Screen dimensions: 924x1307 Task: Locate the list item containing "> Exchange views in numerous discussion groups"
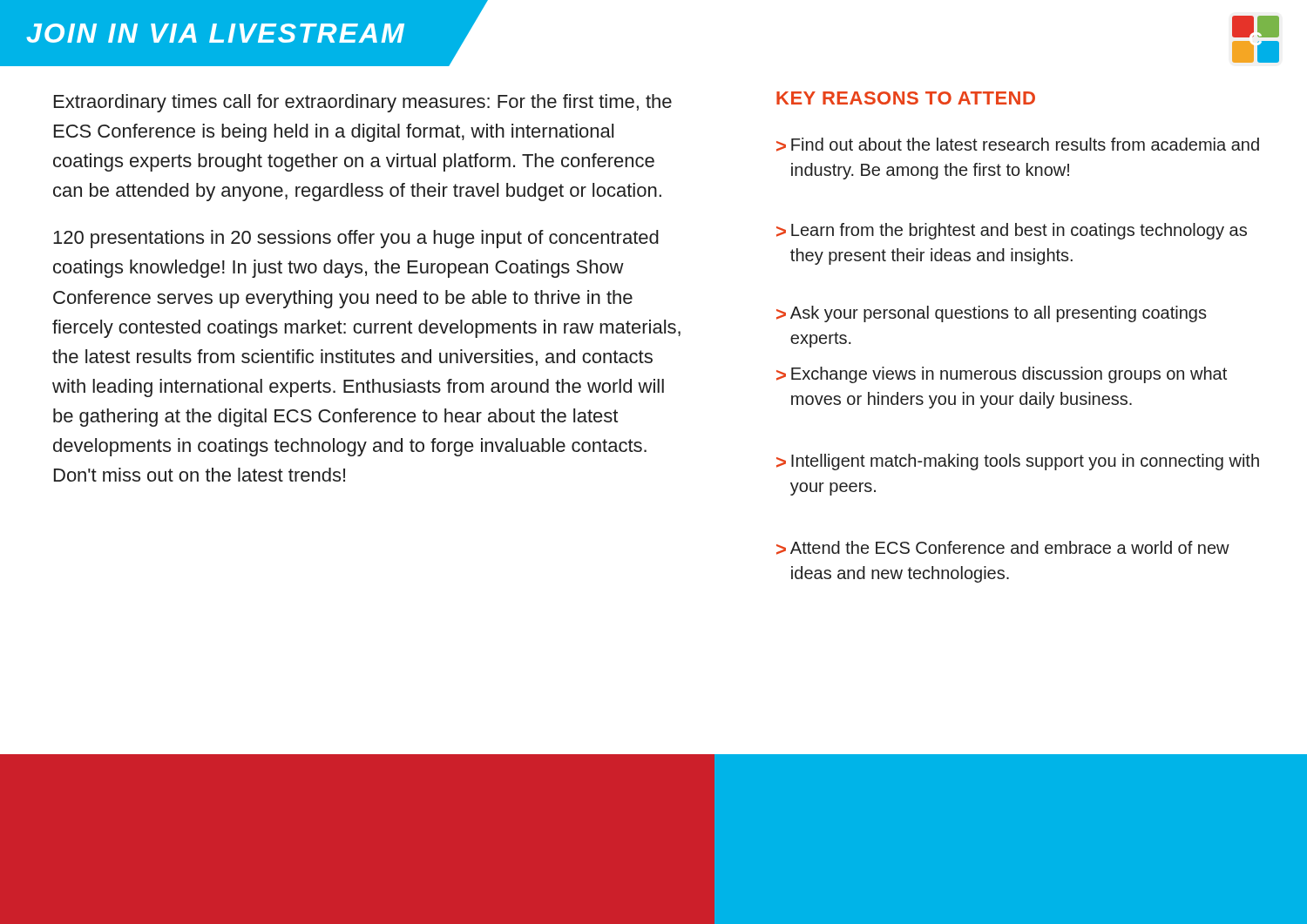tap(1019, 387)
